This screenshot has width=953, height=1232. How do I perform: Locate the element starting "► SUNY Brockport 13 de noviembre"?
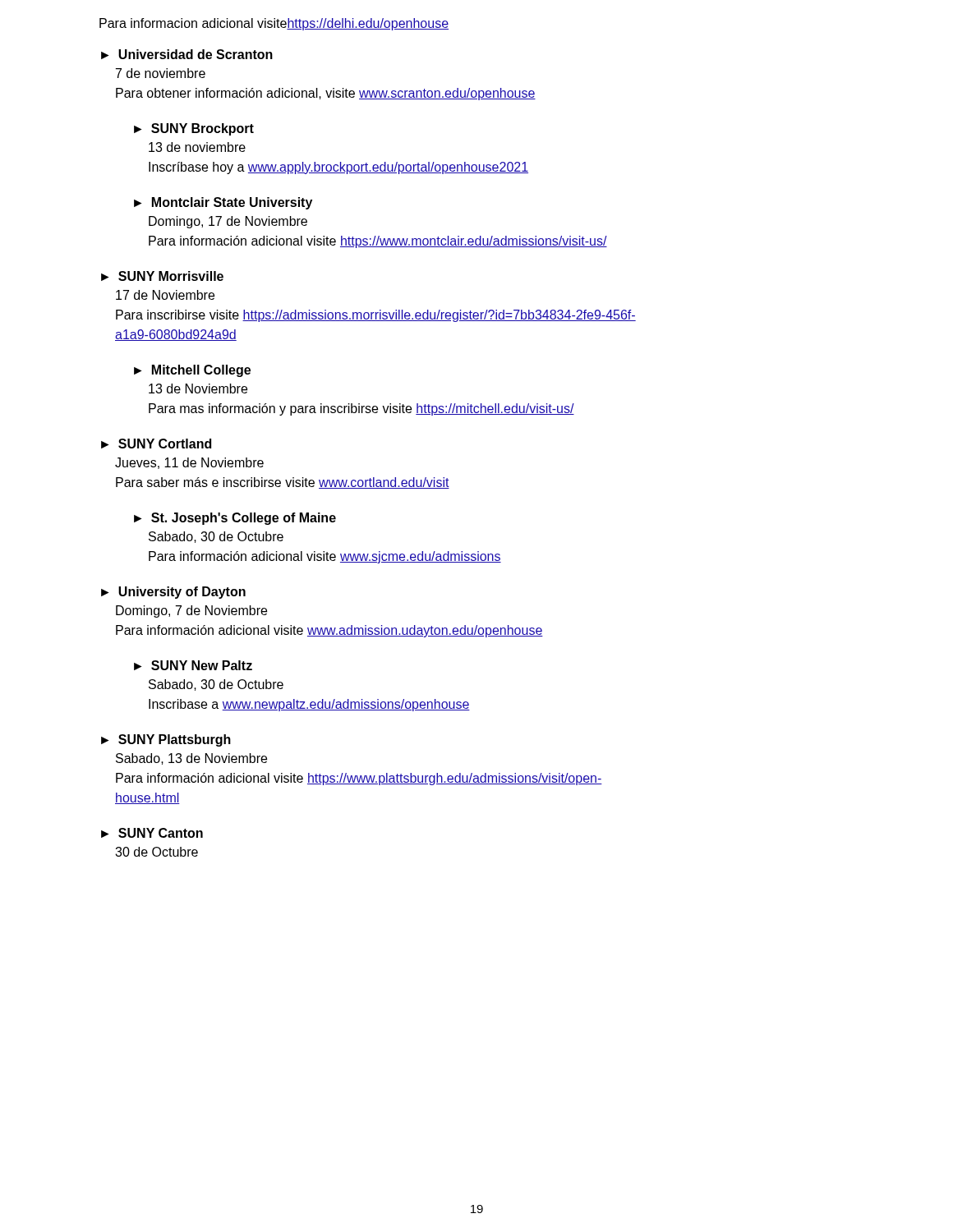click(509, 150)
